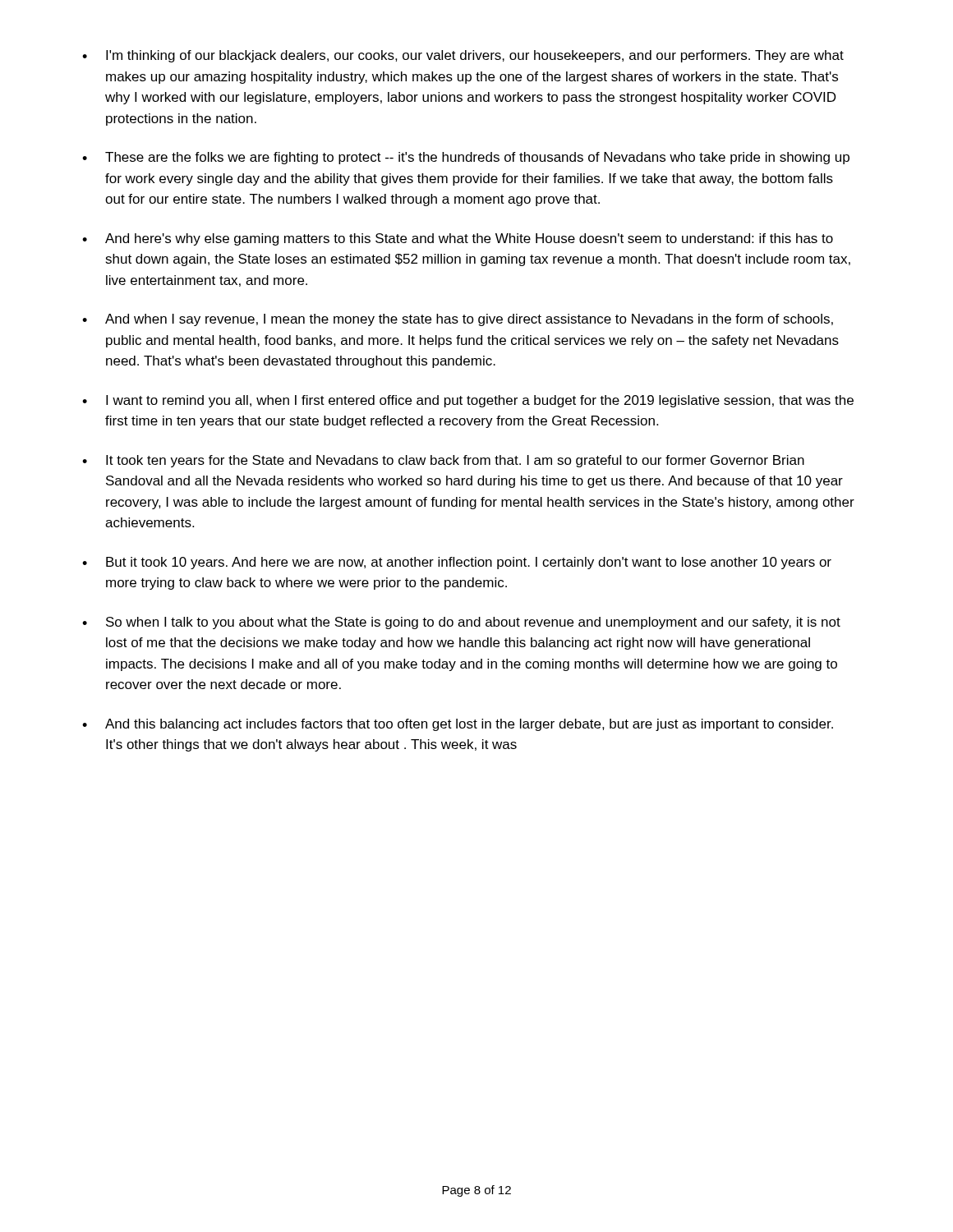Point to the block beginning "• And when I say"
The width and height of the screenshot is (953, 1232).
468,340
